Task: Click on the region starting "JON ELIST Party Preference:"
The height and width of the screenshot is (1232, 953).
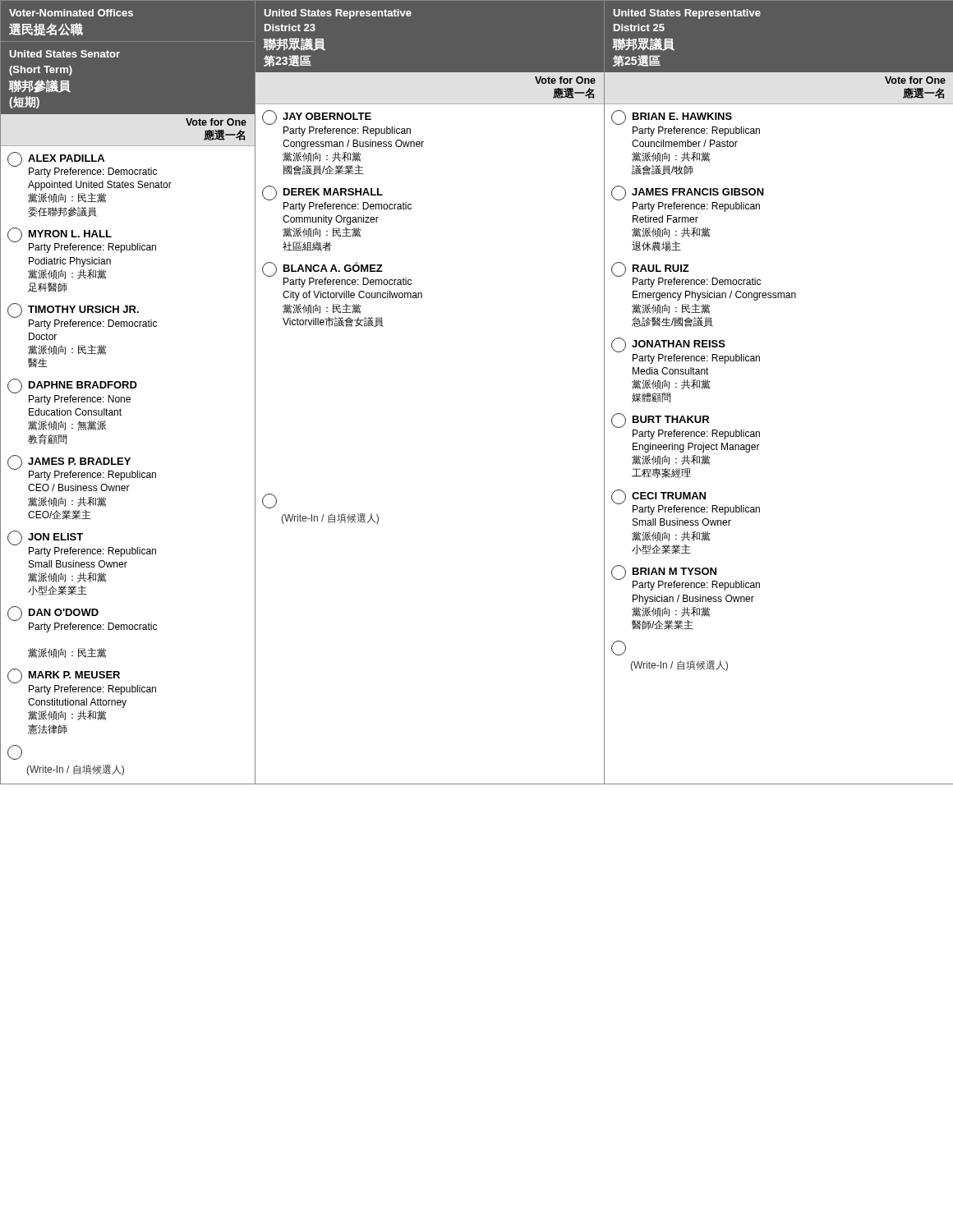Action: 82,564
